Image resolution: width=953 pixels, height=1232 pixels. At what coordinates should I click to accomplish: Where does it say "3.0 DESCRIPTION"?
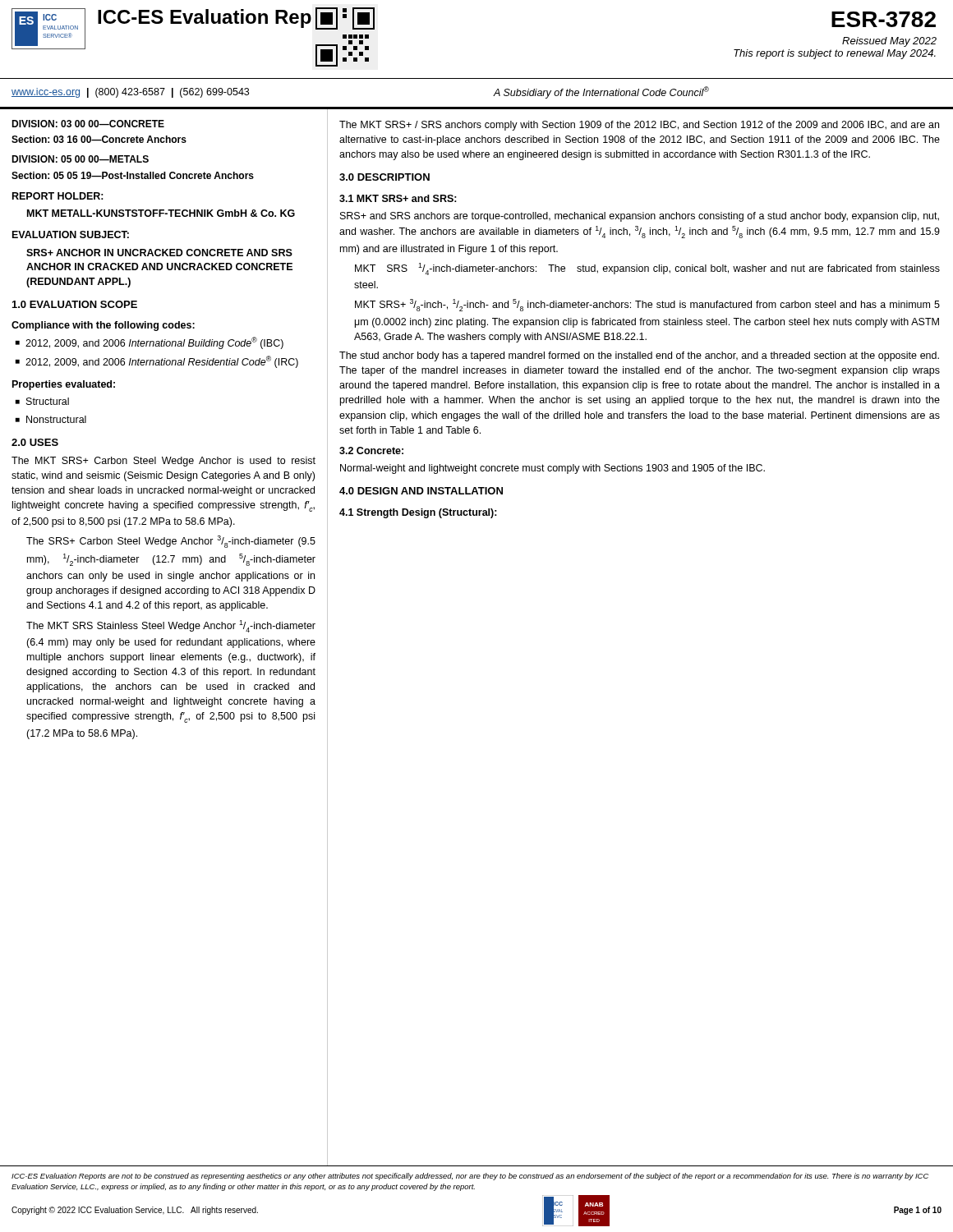click(x=384, y=177)
